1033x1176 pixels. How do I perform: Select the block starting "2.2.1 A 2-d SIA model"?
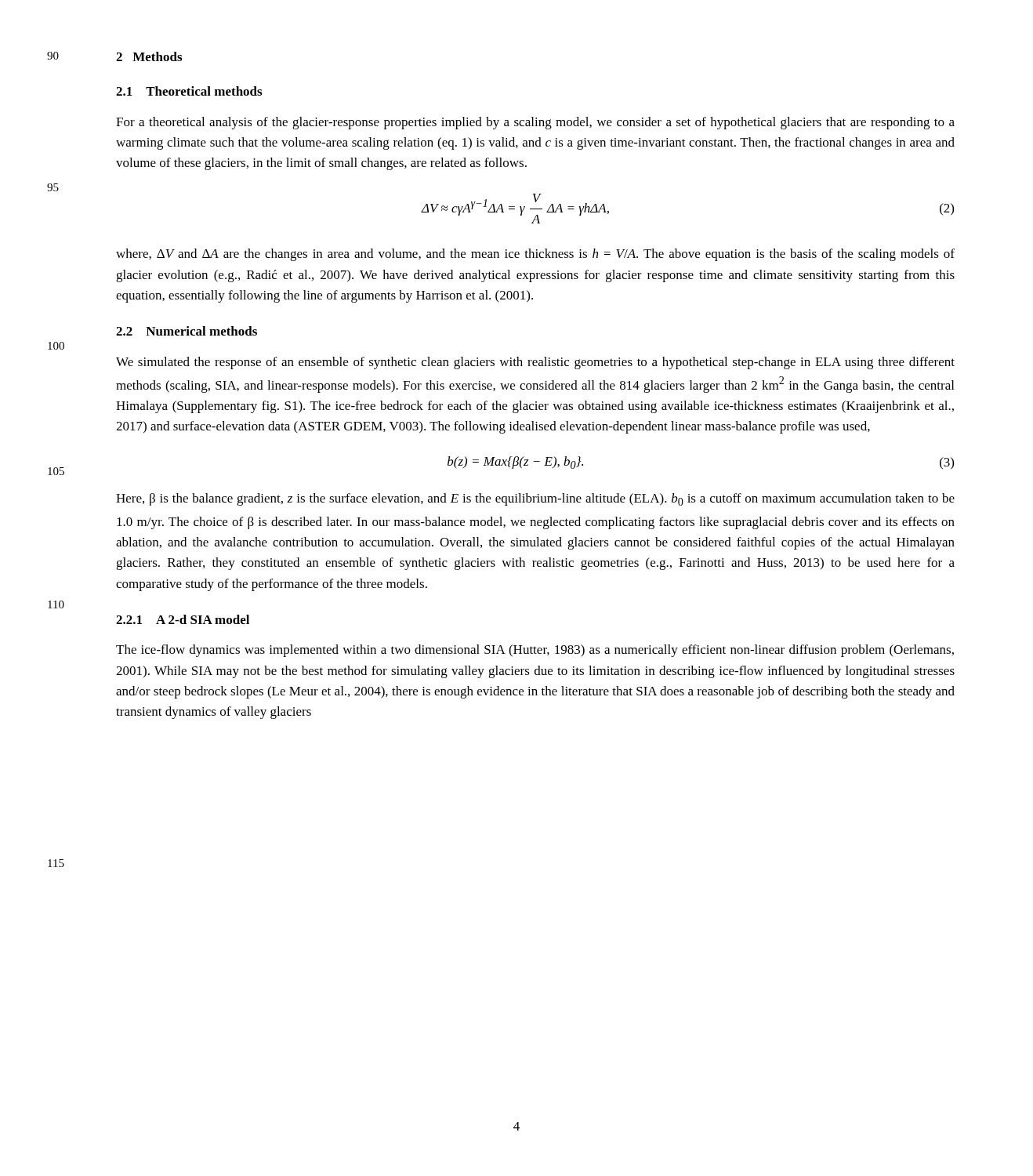pos(183,620)
